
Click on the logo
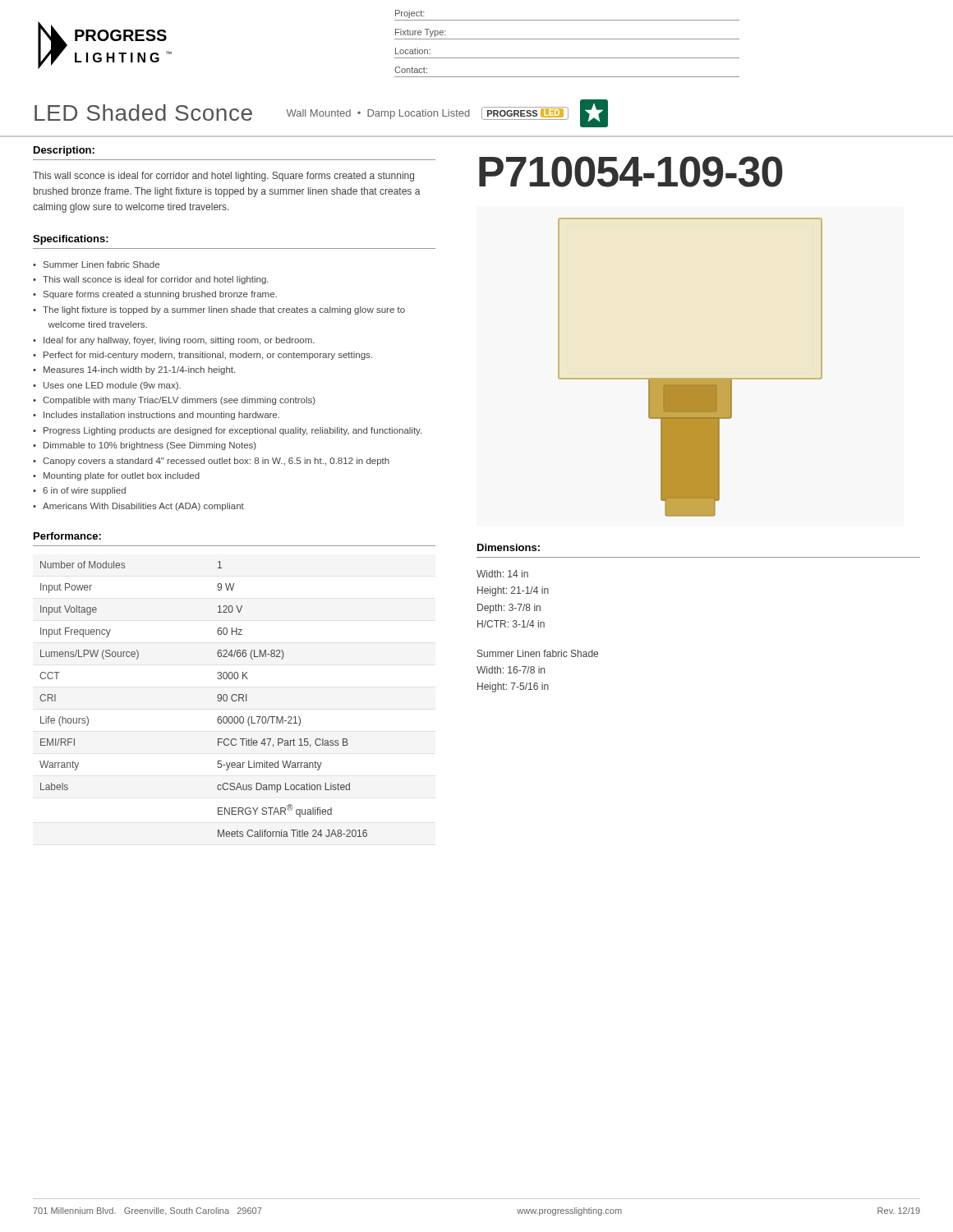(105, 46)
